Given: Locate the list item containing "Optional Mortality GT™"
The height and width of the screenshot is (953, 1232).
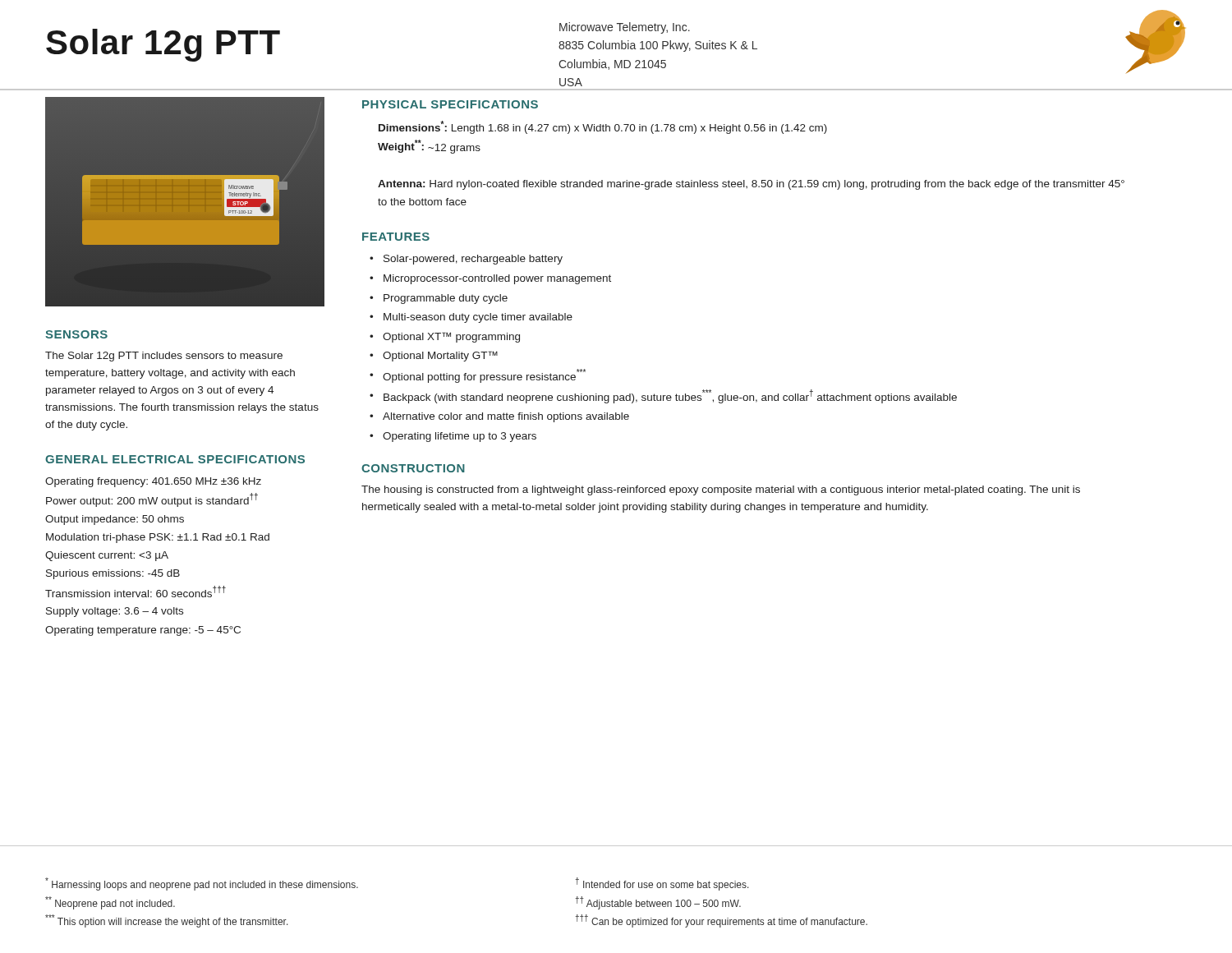Looking at the screenshot, I should pos(441,356).
